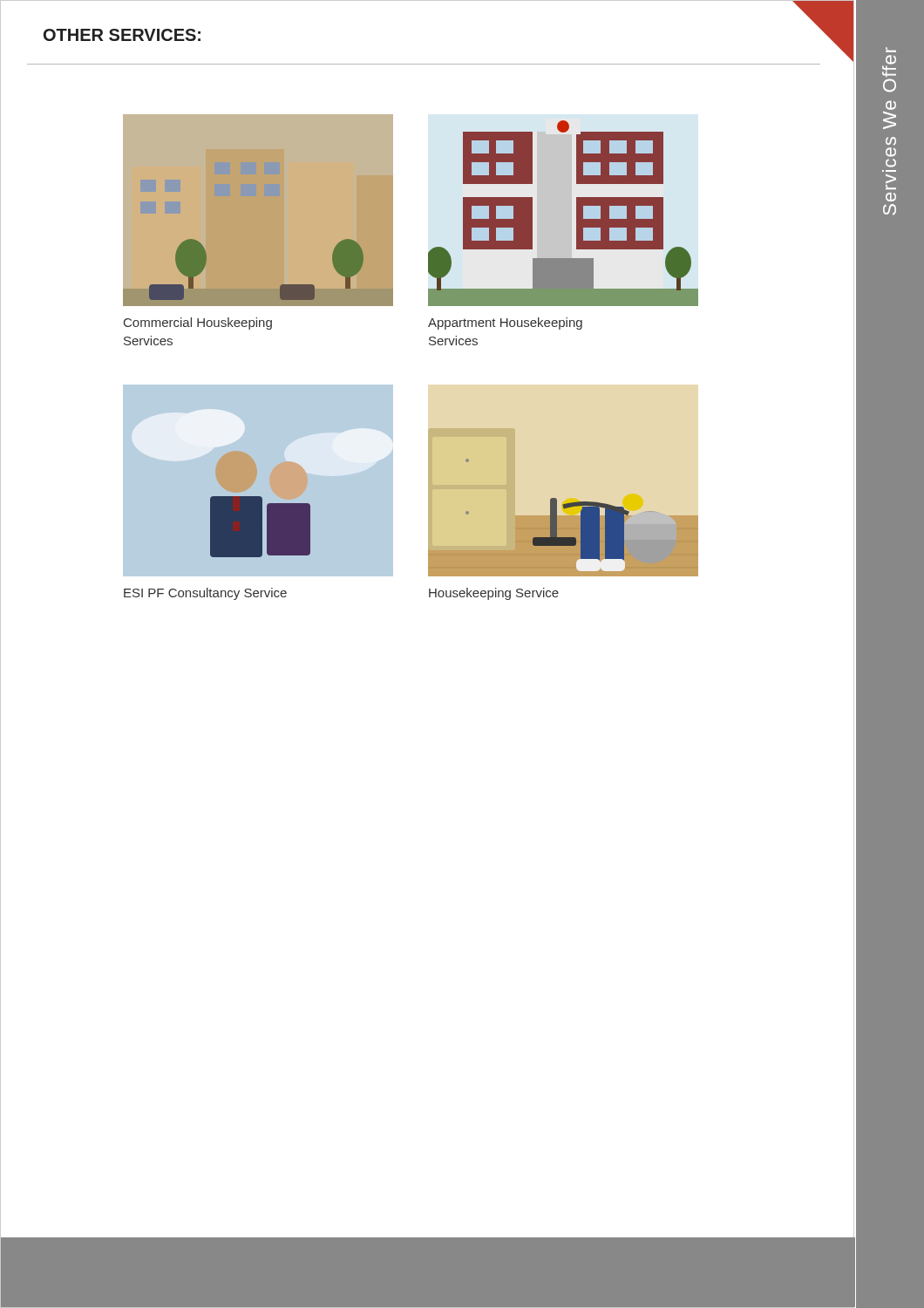Find the caption that reads "Housekeeping Service"
Screen dimensions: 1308x924
point(493,593)
